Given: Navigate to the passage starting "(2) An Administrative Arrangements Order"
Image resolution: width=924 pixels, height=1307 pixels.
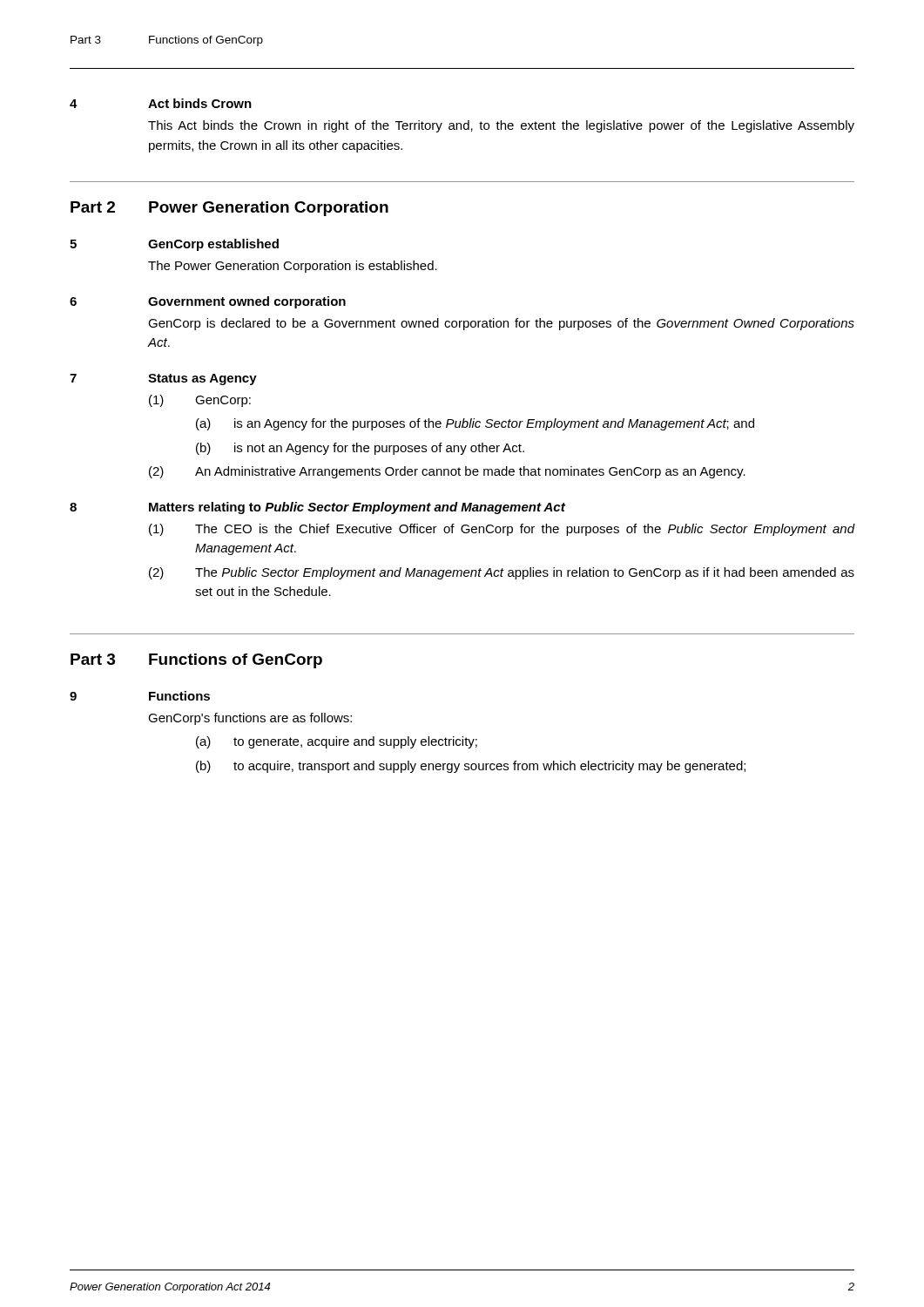Looking at the screenshot, I should click(x=501, y=472).
